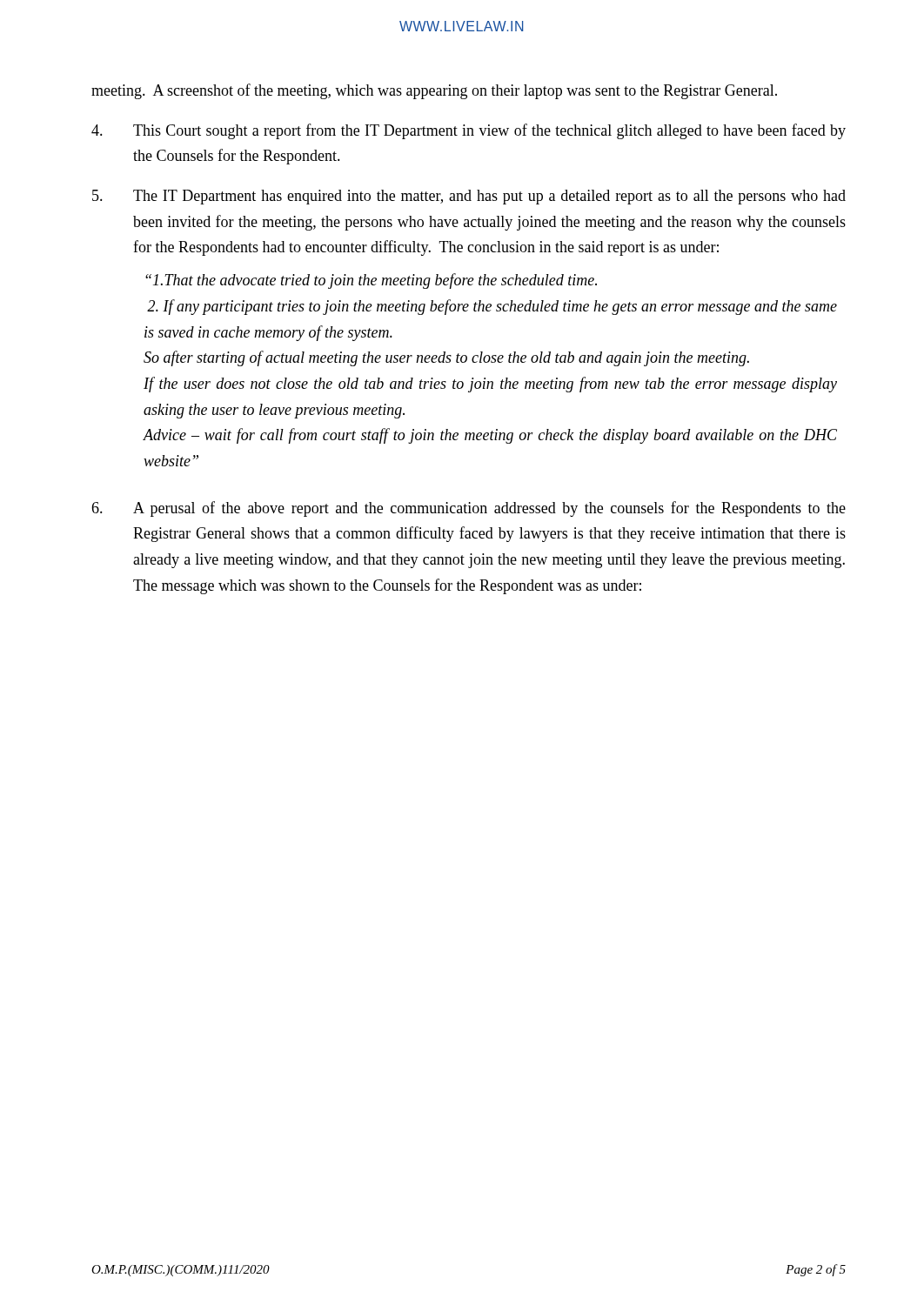This screenshot has width=924, height=1305.
Task: Find the region starting "The IT Department has enquired into the matter,"
Action: [469, 222]
